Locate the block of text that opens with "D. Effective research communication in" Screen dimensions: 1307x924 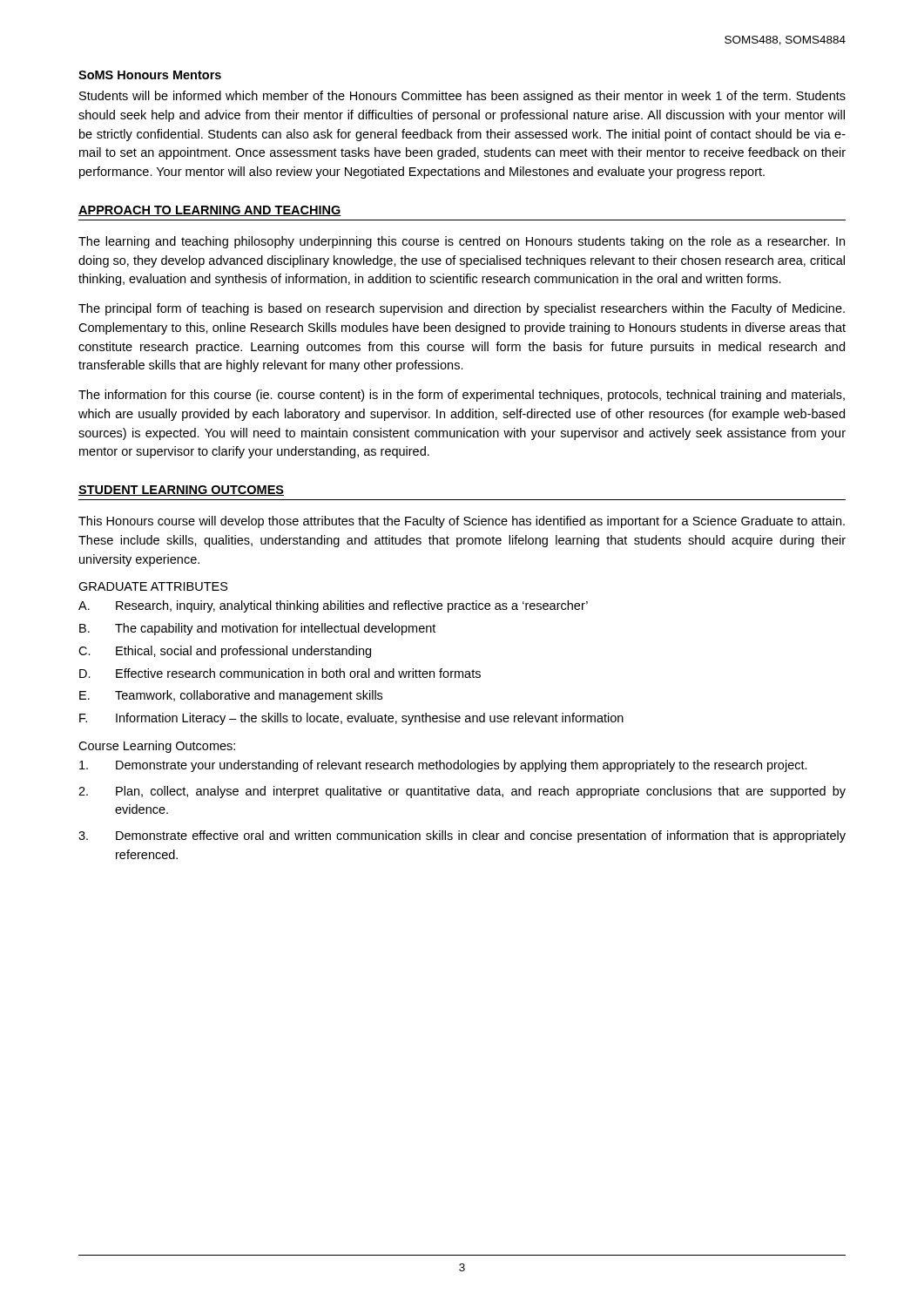(462, 674)
